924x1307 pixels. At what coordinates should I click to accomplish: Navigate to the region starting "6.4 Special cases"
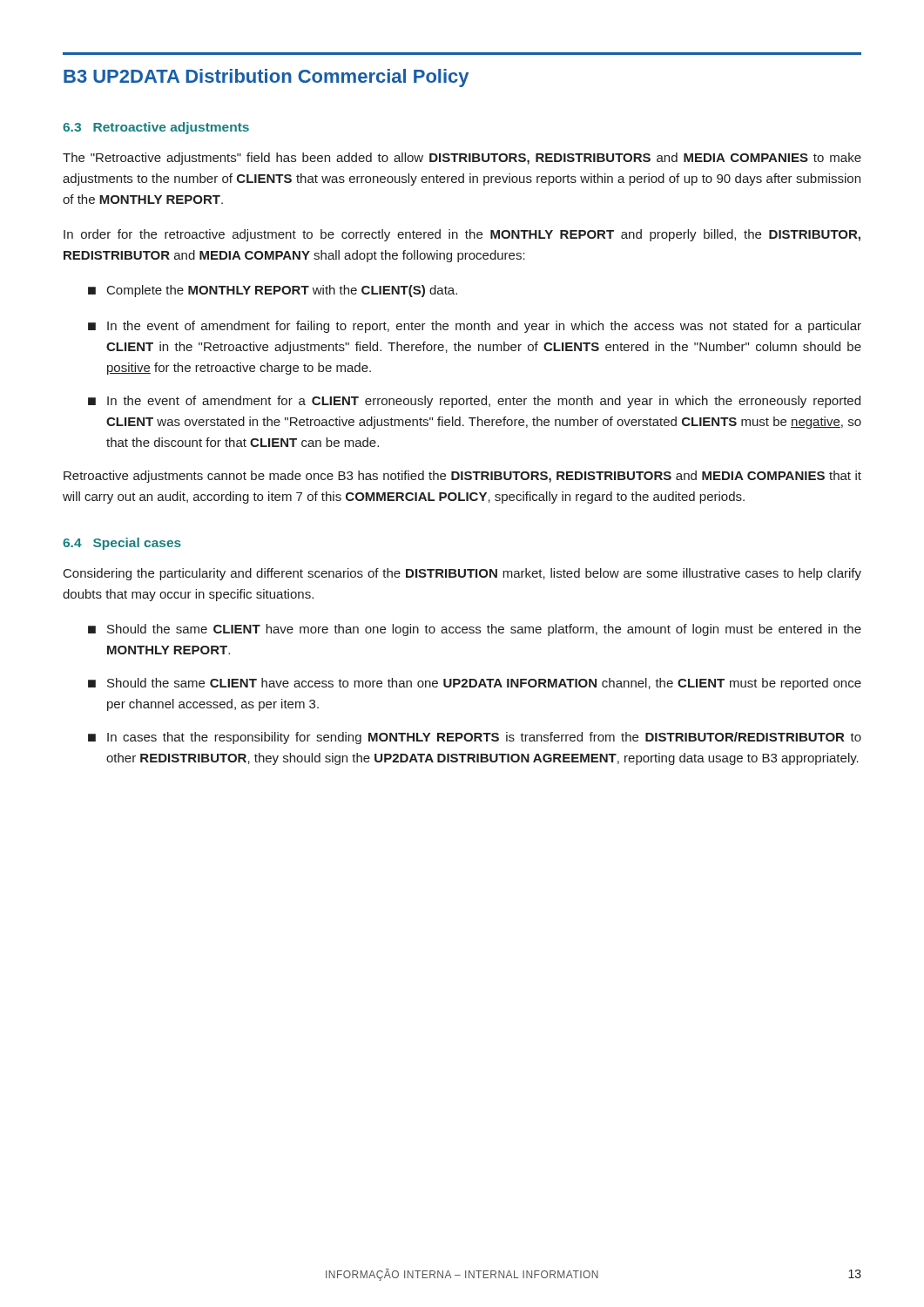pyautogui.click(x=122, y=542)
